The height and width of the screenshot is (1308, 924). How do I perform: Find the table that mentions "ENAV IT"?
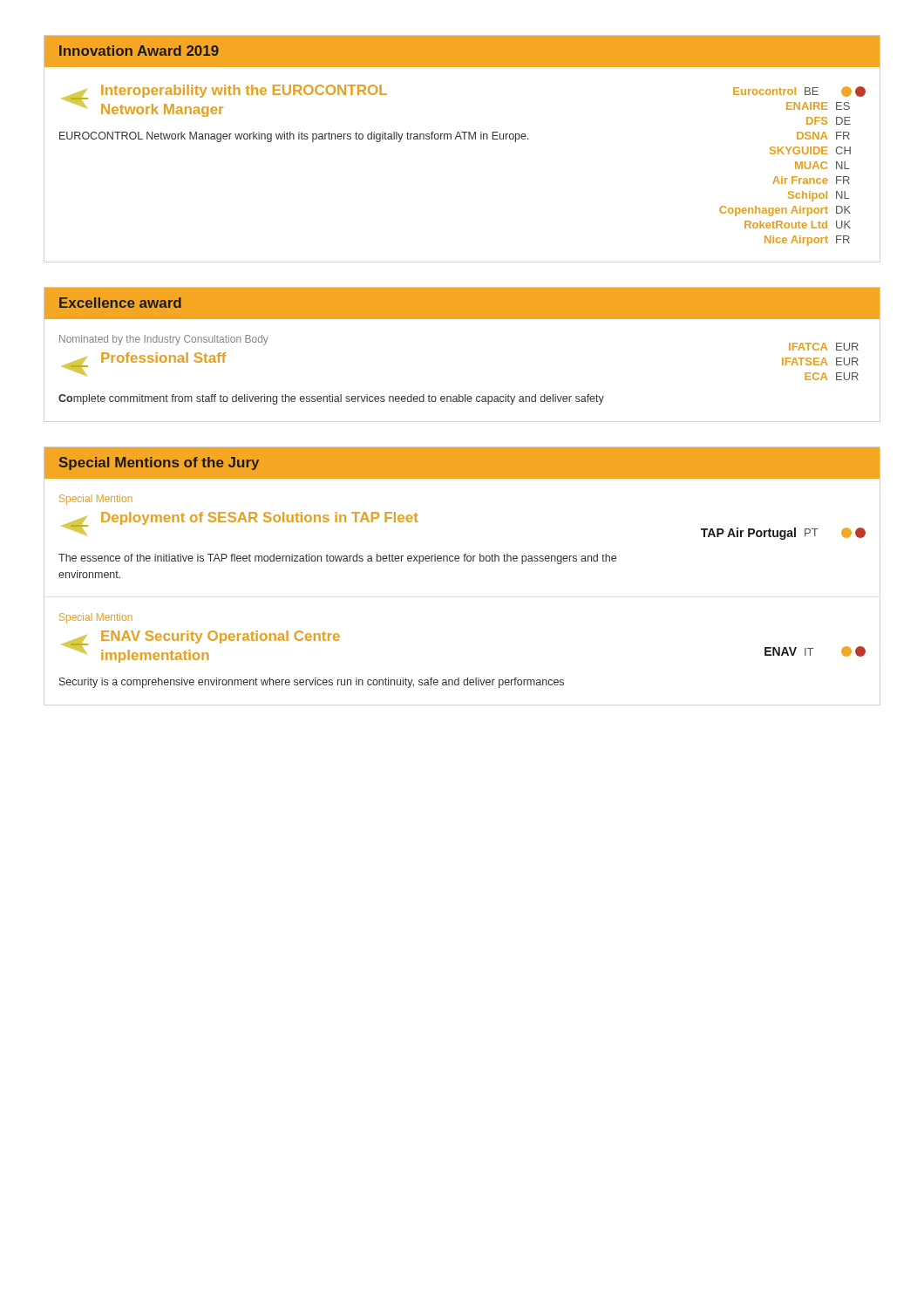coord(770,644)
